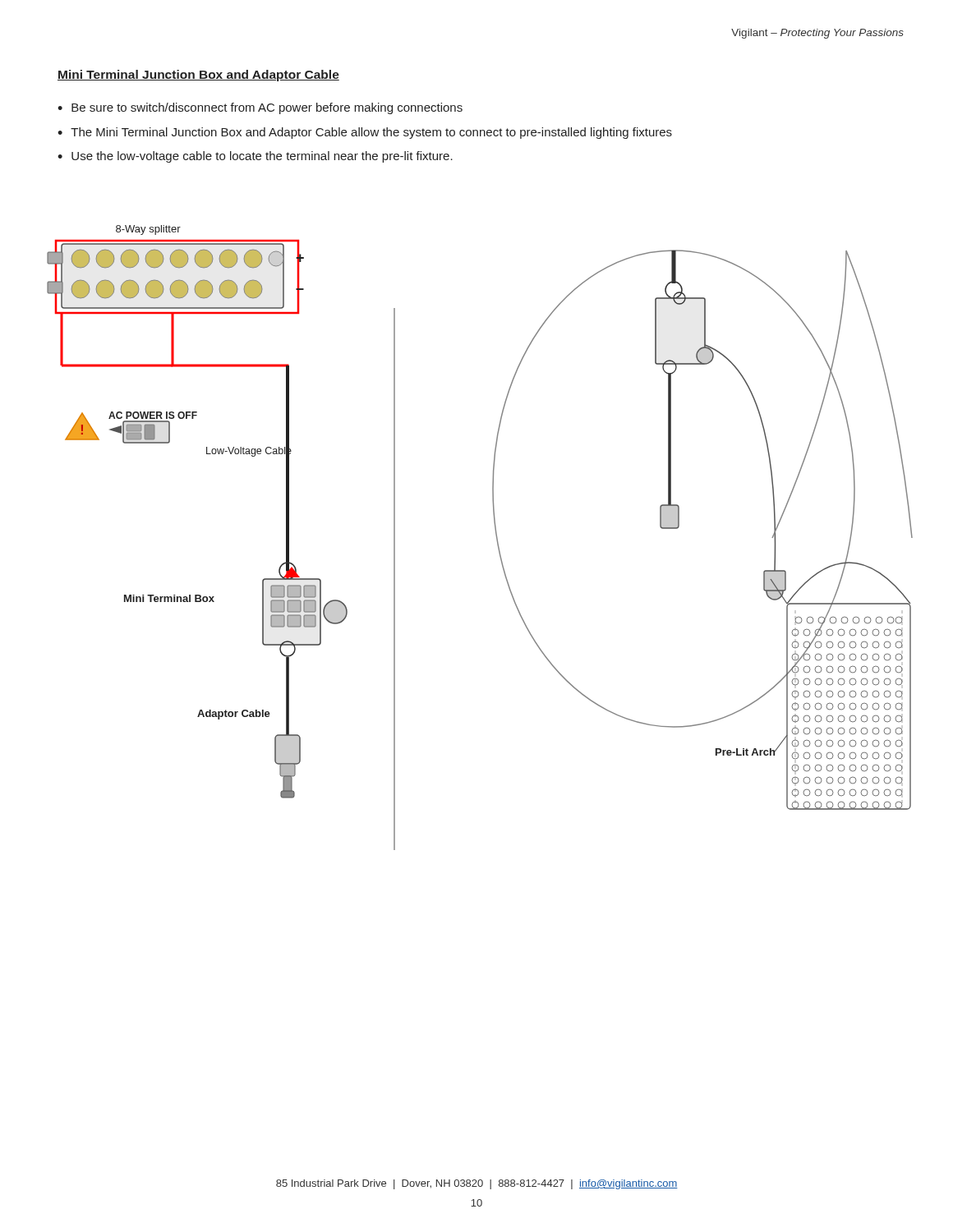The width and height of the screenshot is (953, 1232).
Task: Point to the passage starting "• Be sure"
Action: [x=260, y=109]
